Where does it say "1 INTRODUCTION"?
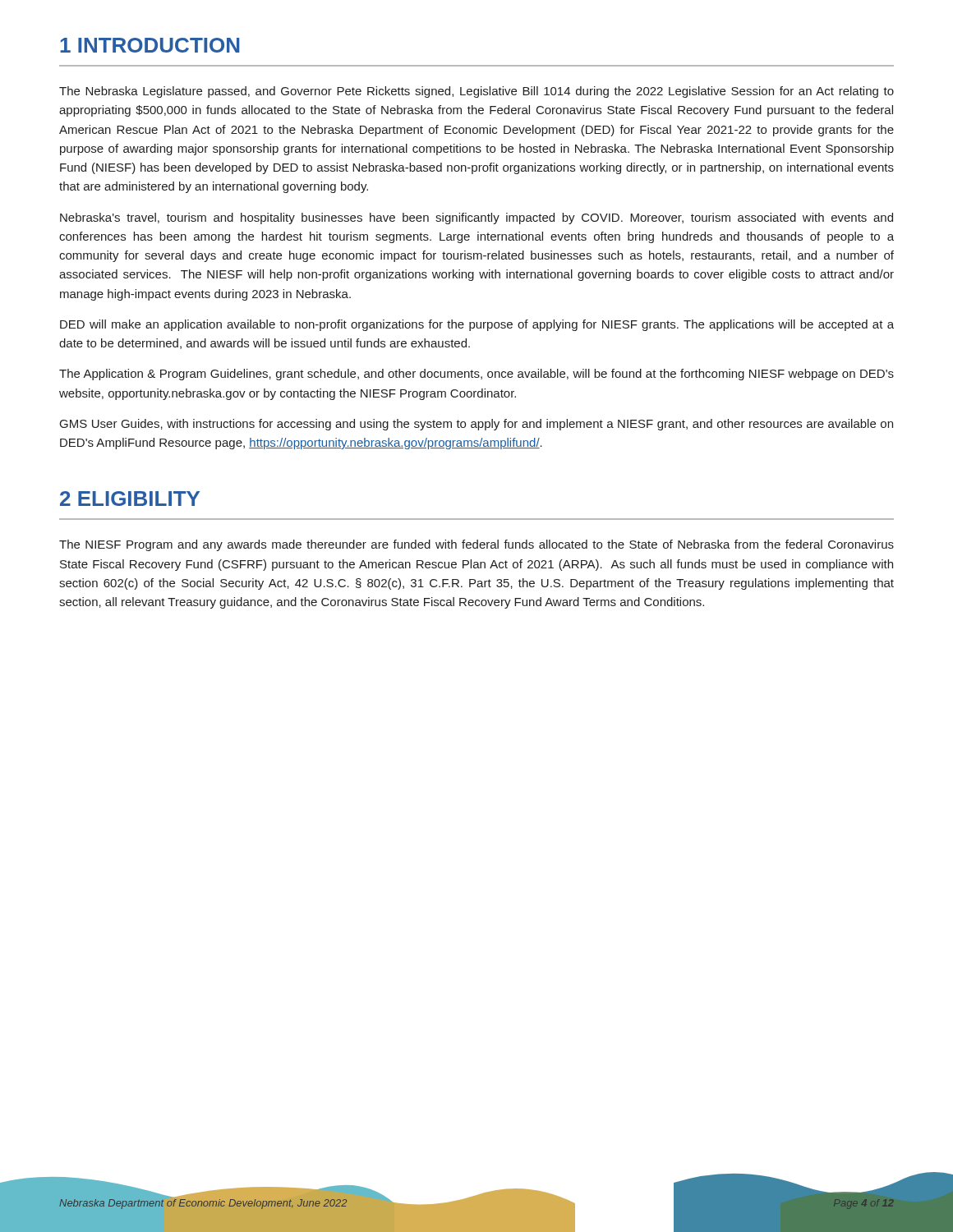Image resolution: width=953 pixels, height=1232 pixels. [x=150, y=45]
